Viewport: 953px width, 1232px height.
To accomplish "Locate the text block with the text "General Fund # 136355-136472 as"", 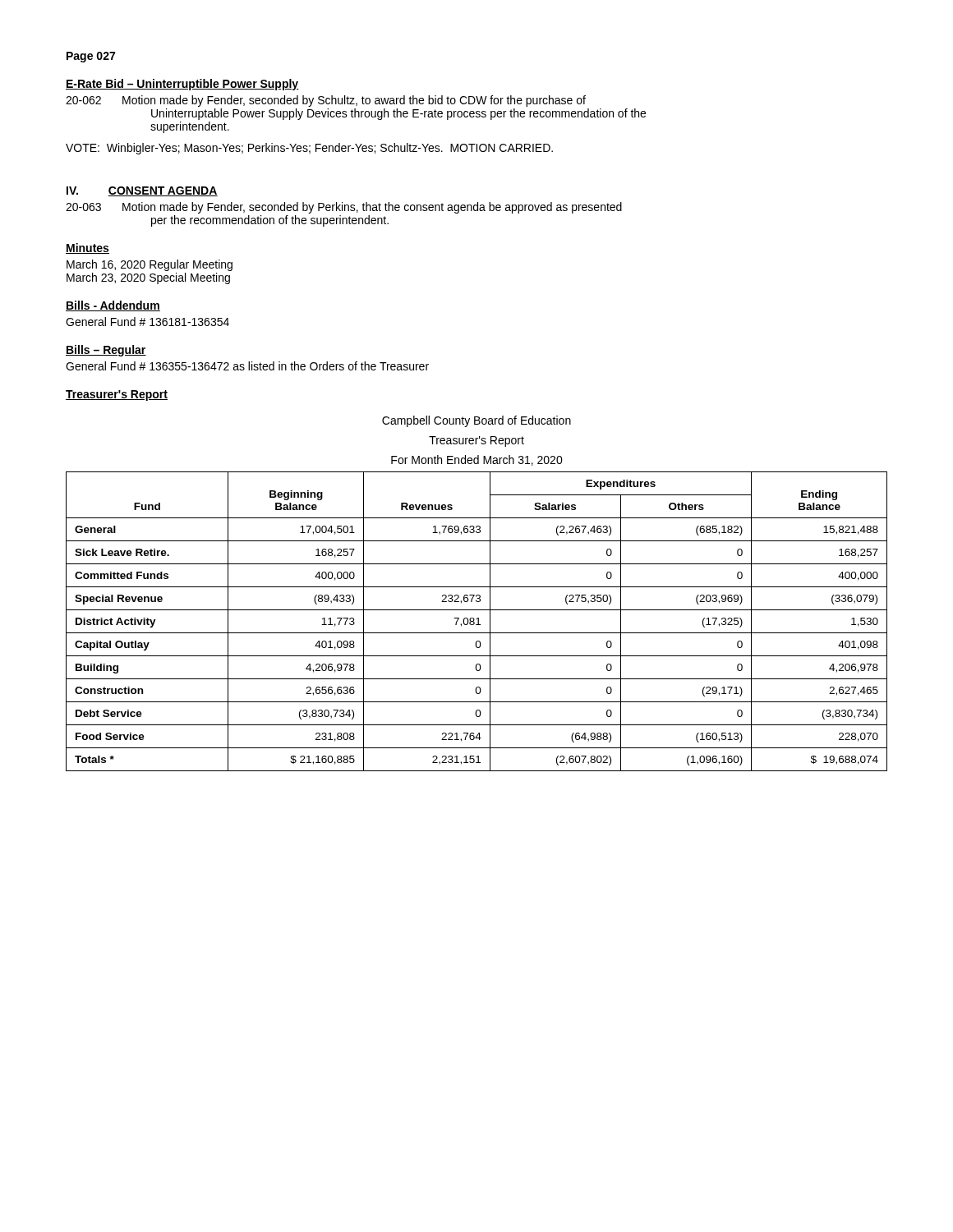I will coord(247,366).
